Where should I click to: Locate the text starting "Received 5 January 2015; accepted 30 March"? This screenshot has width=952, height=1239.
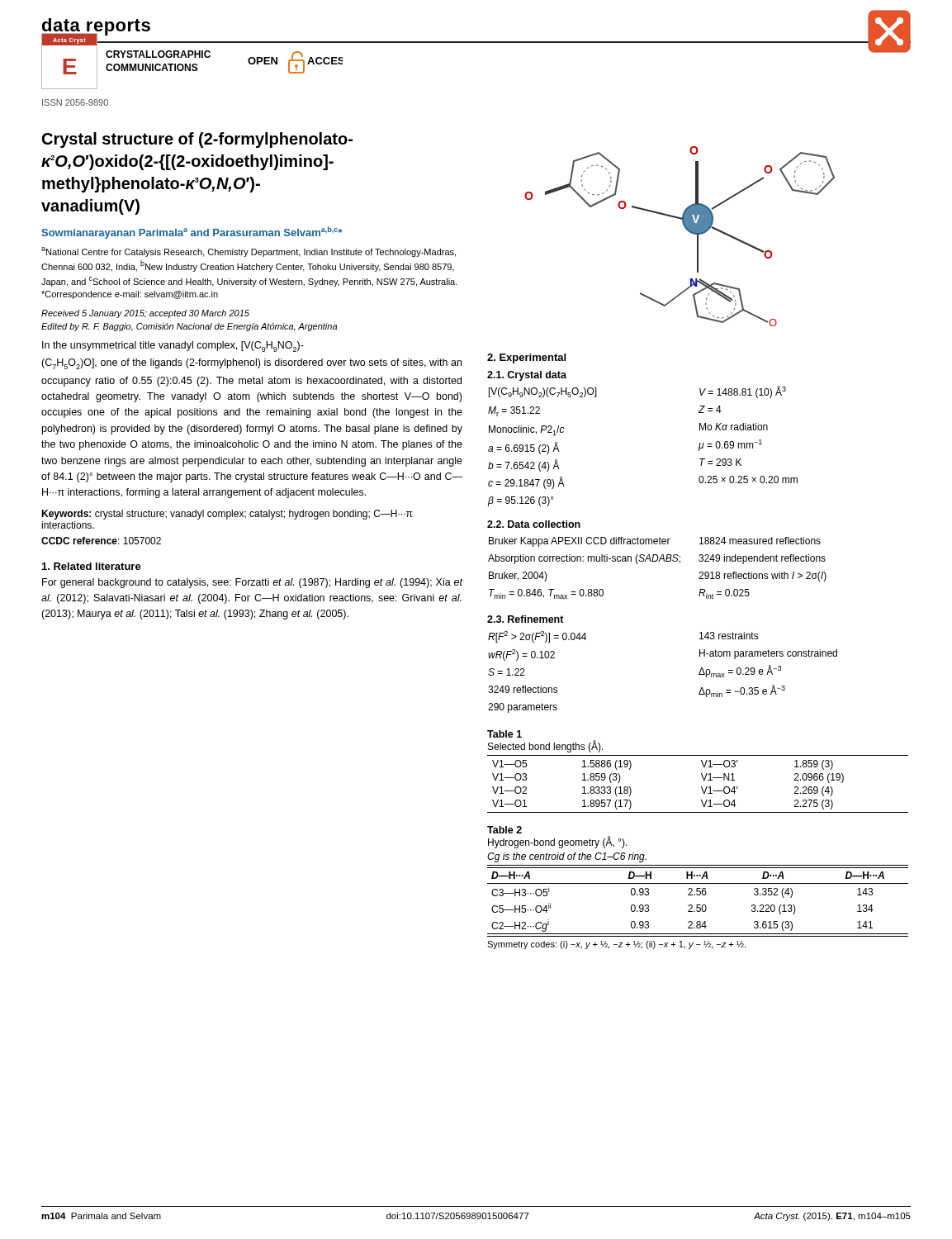pyautogui.click(x=145, y=313)
